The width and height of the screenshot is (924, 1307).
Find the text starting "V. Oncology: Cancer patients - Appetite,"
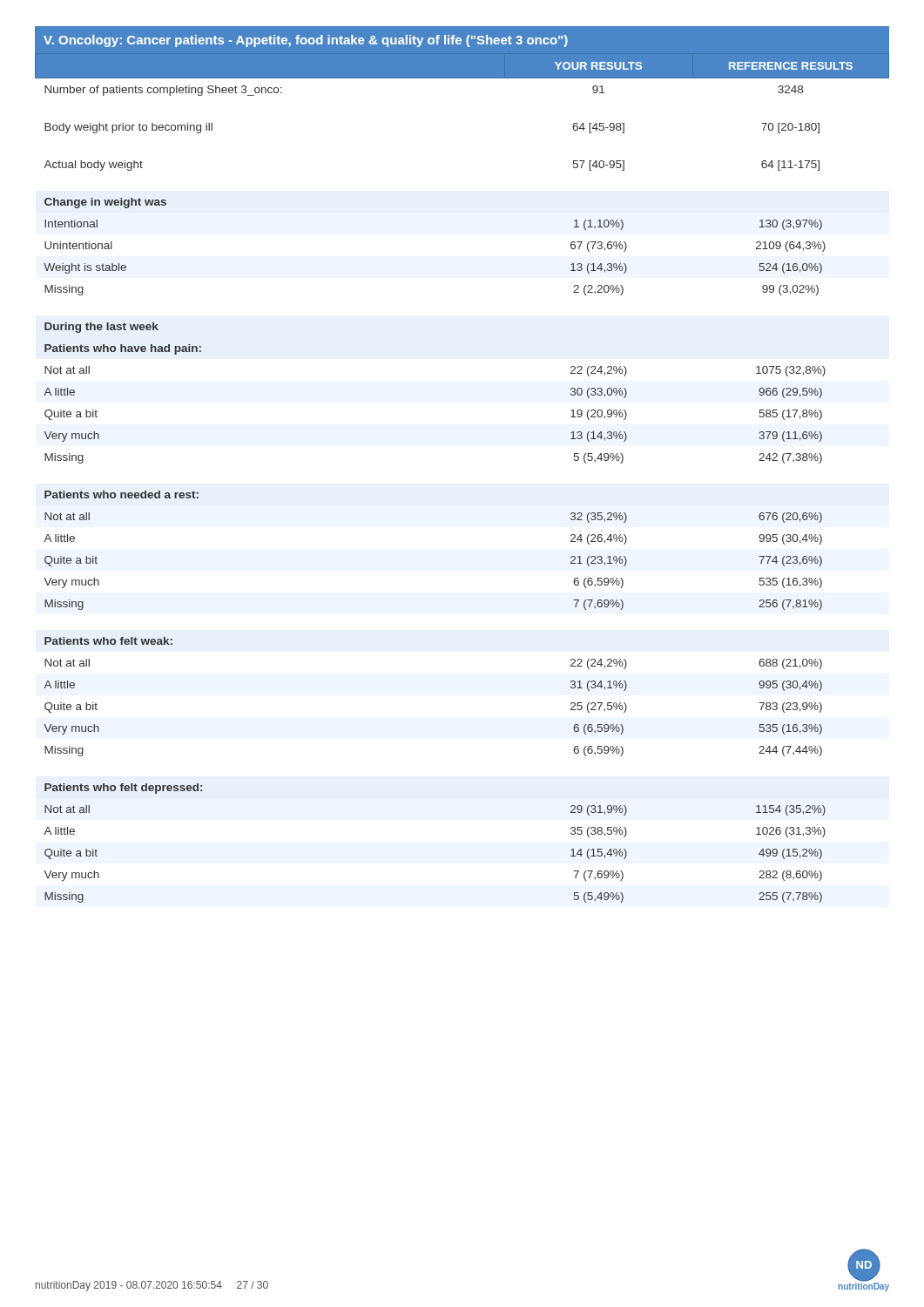[x=306, y=40]
